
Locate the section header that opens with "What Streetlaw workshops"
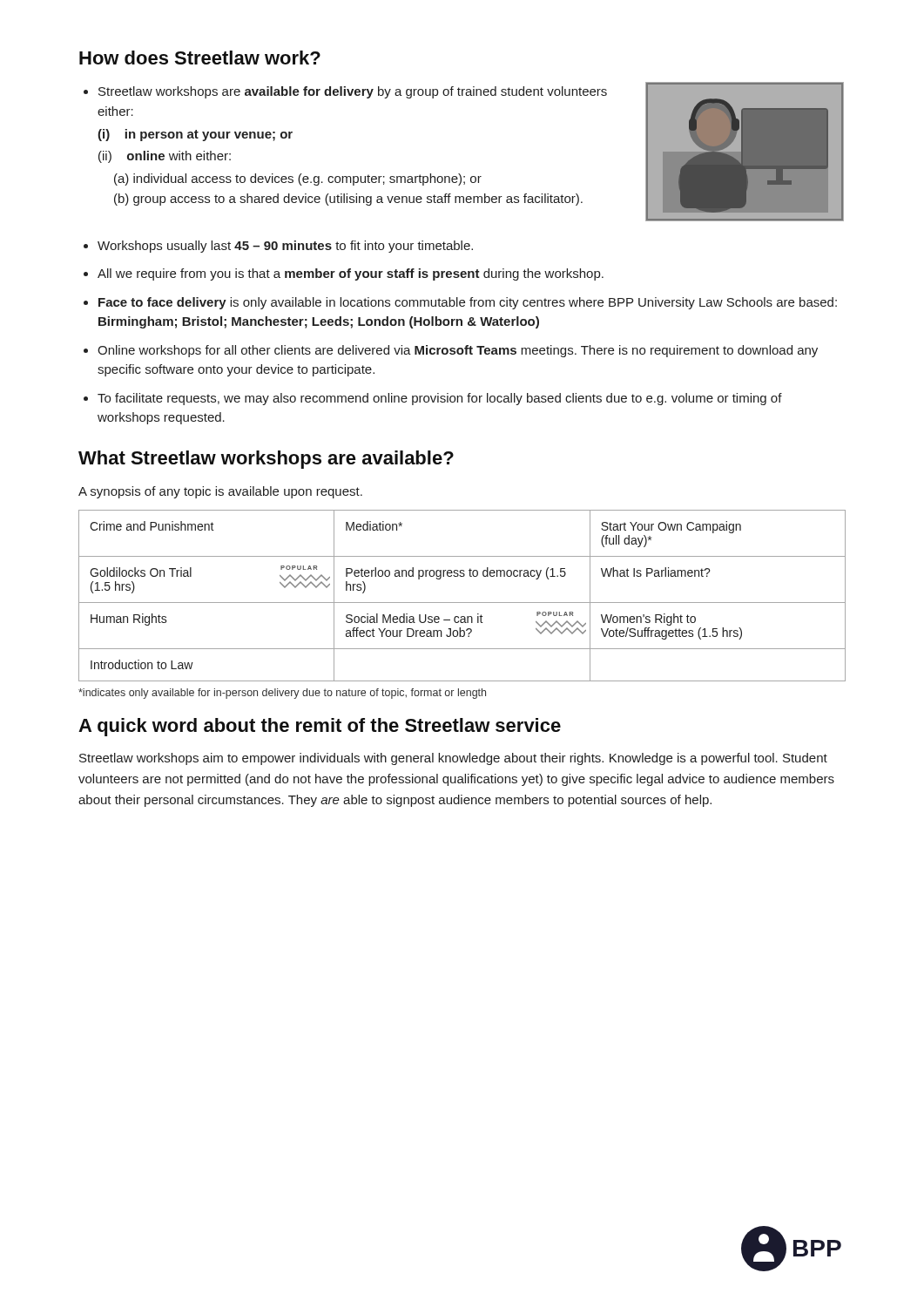pos(462,458)
